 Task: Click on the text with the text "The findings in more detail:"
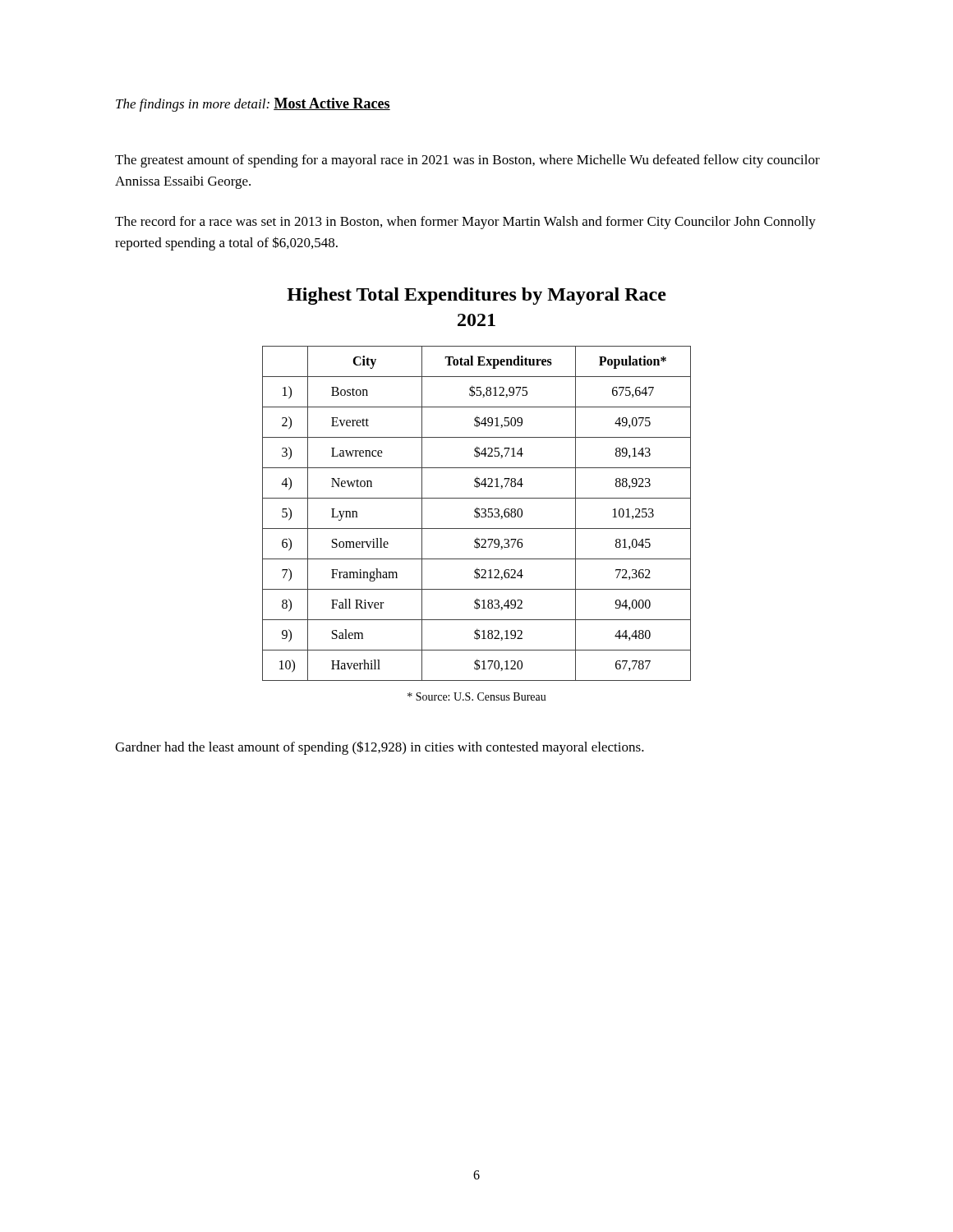tap(193, 104)
